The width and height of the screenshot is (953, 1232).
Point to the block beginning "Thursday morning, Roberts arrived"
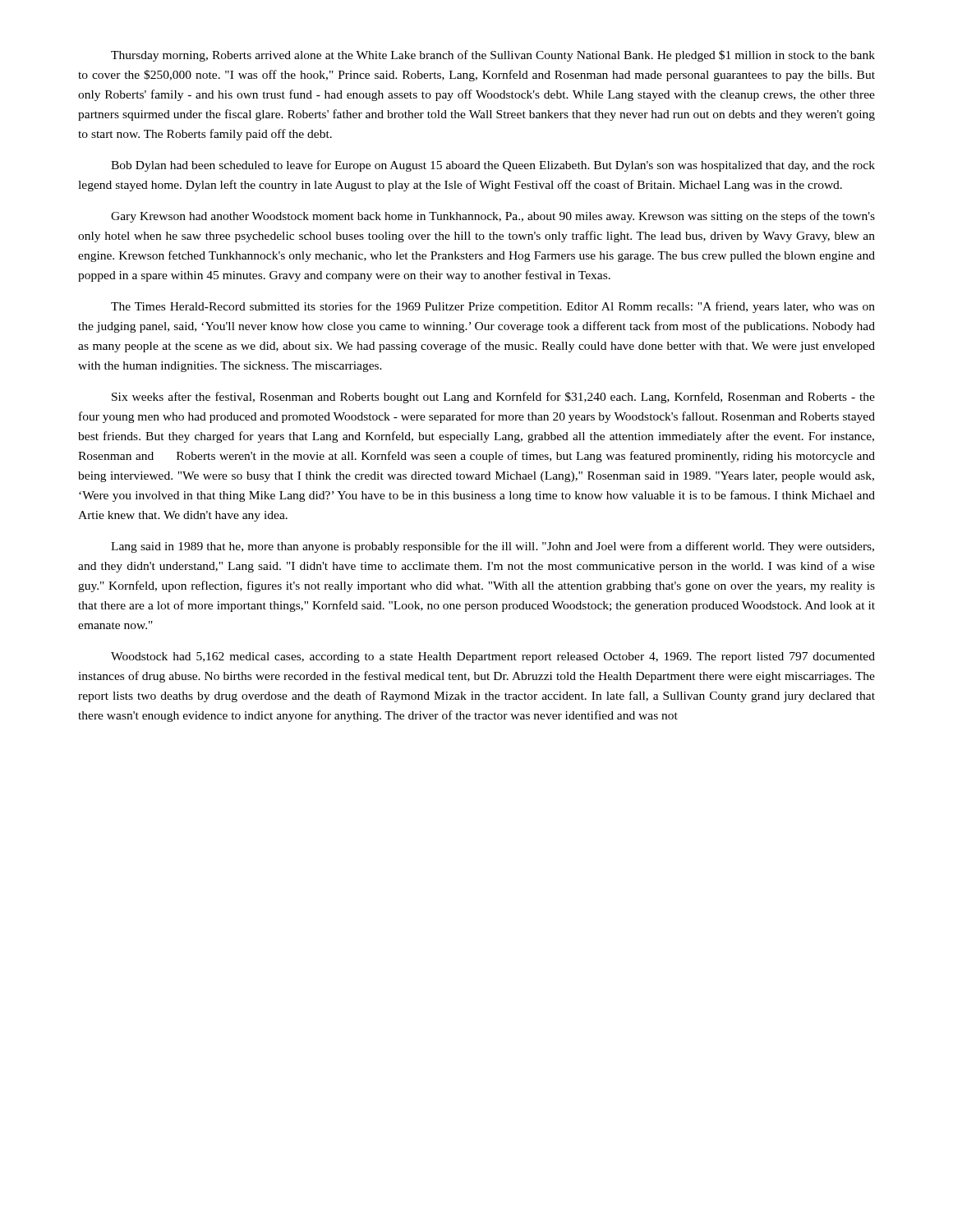tap(476, 94)
